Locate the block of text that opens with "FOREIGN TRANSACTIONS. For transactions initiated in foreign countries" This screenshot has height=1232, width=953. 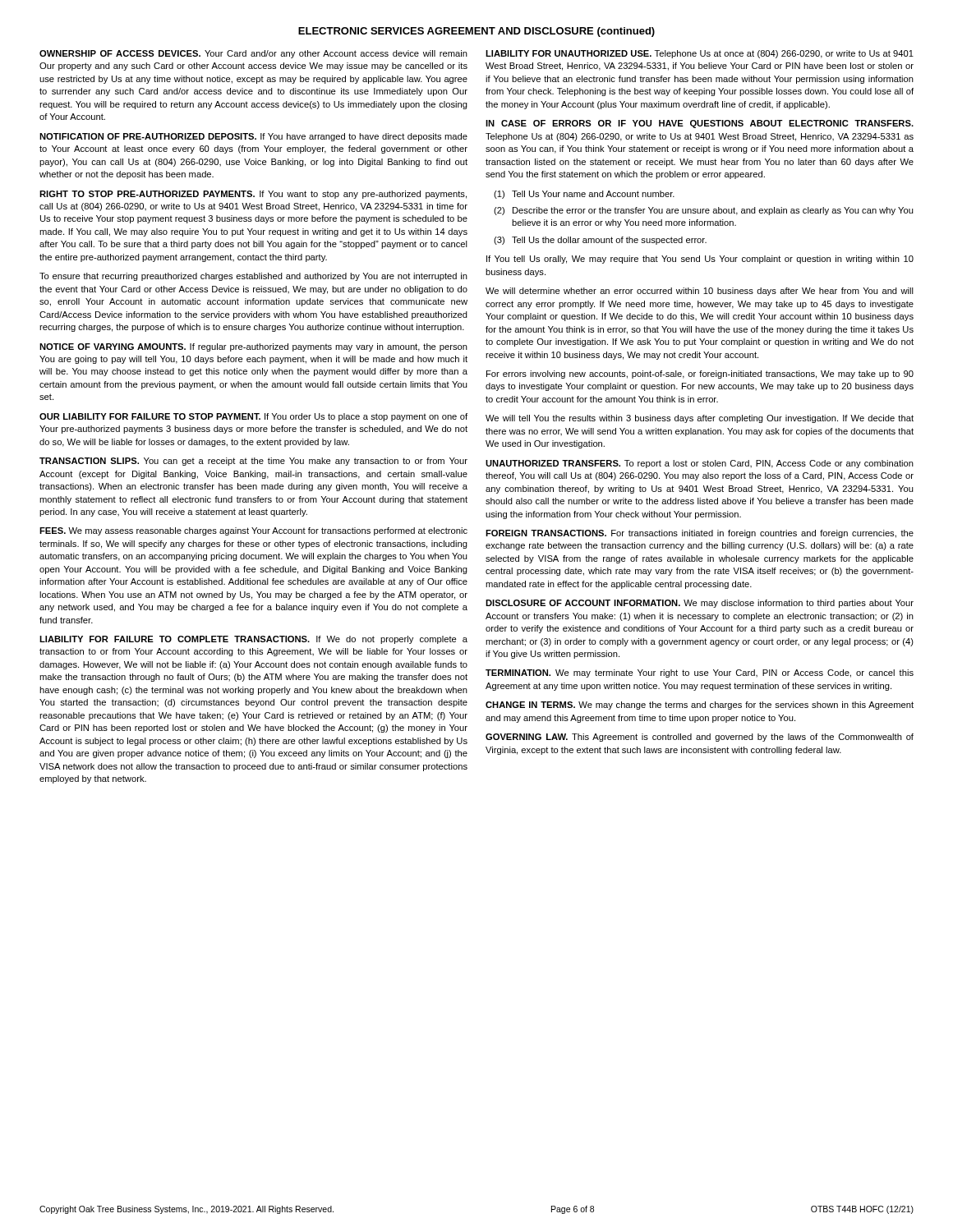coord(700,558)
